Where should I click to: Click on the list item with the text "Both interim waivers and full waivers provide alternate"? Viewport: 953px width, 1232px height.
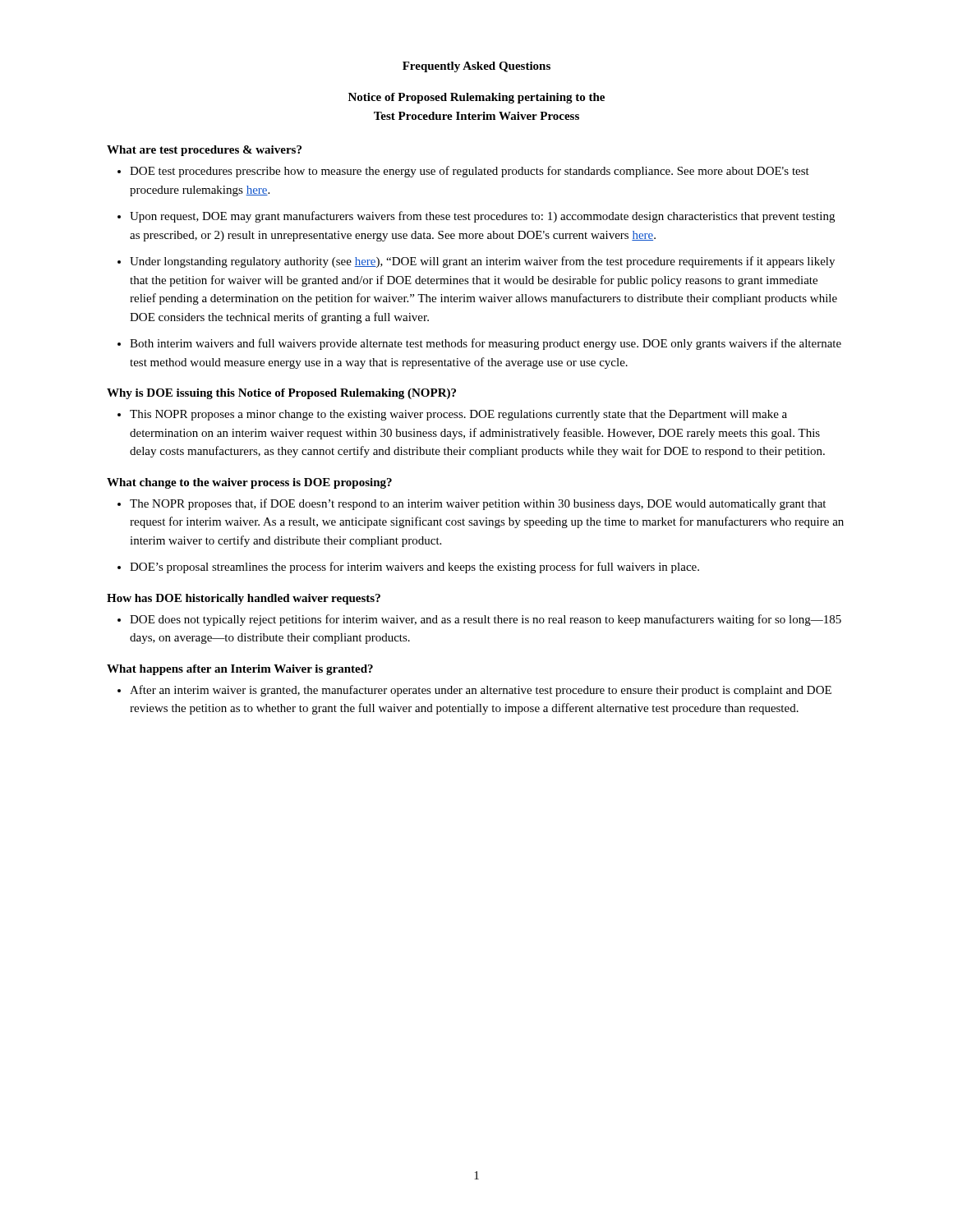pos(488,353)
